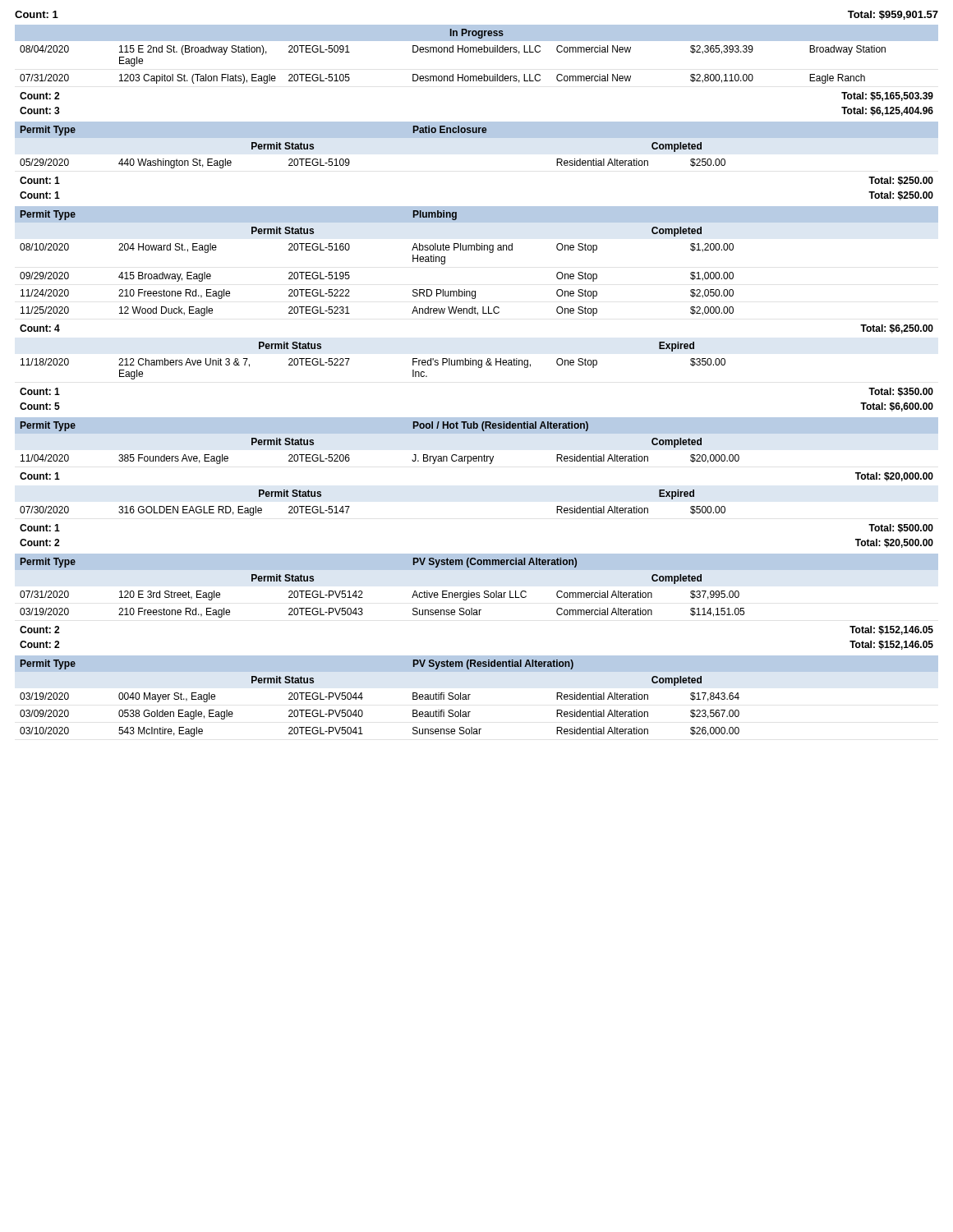Click on the text with the text "Count: 1 Total: $959,901.57"

tap(476, 14)
